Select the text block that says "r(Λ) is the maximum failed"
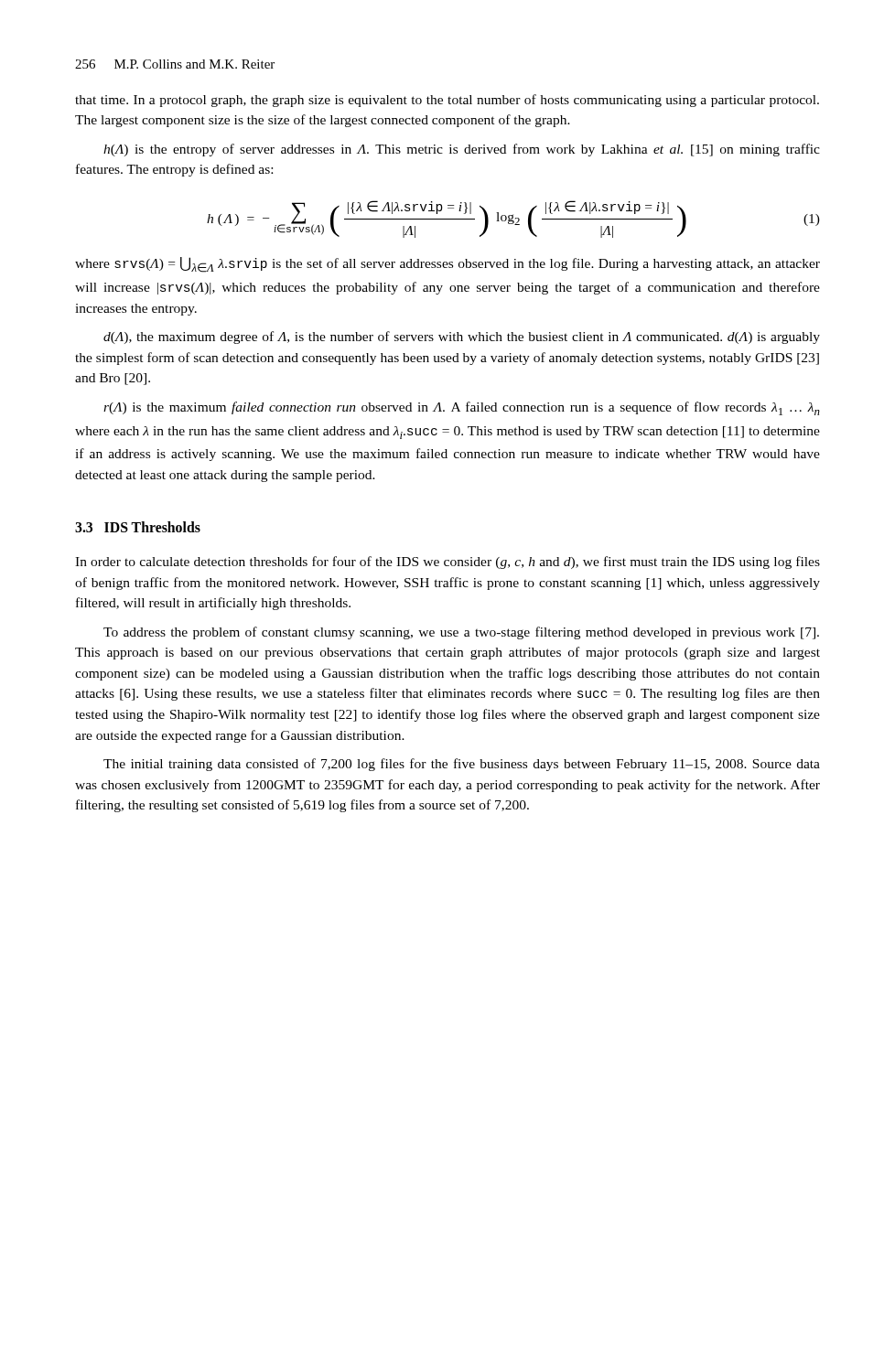This screenshot has width=895, height=1372. pos(448,441)
